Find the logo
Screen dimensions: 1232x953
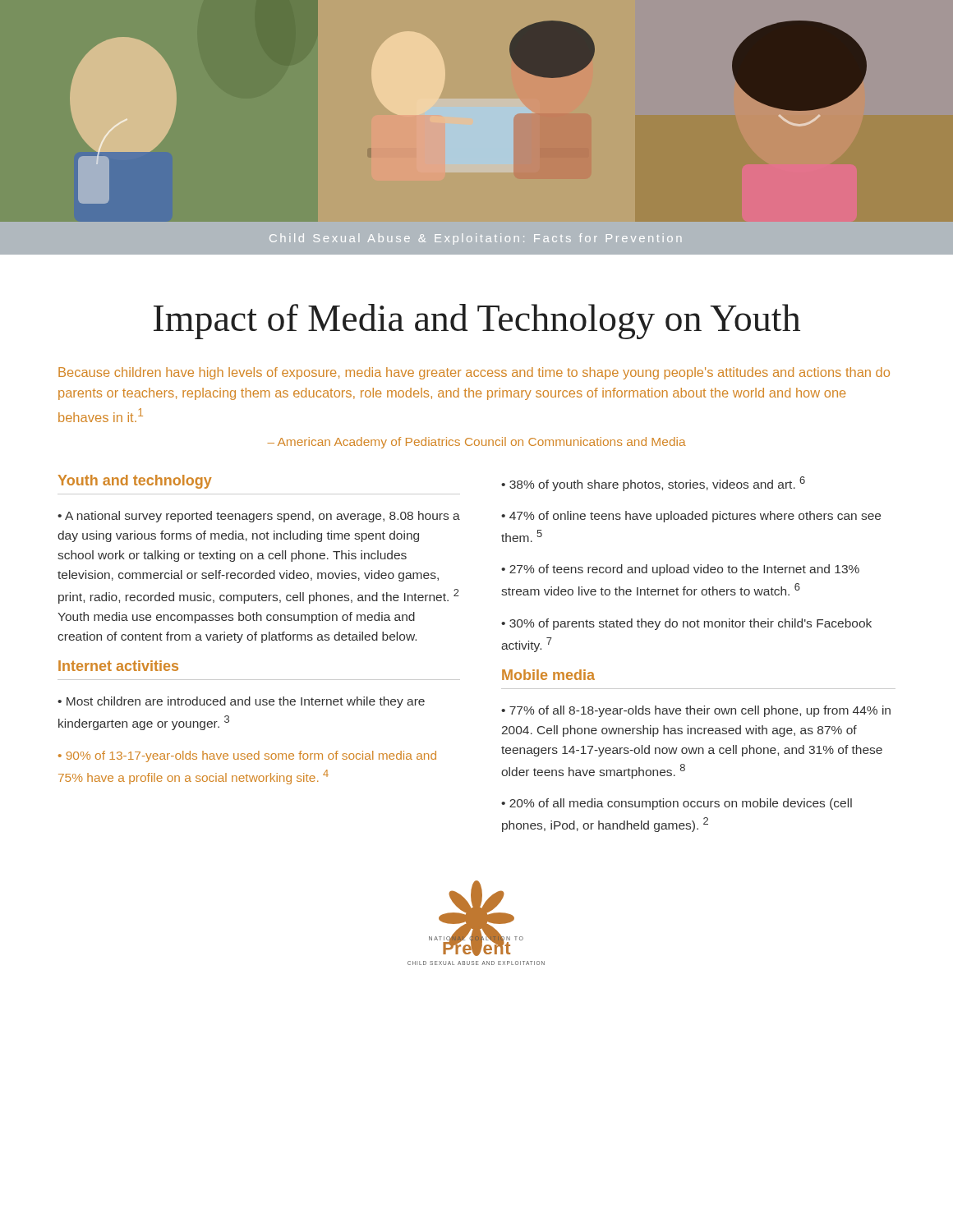(476, 924)
